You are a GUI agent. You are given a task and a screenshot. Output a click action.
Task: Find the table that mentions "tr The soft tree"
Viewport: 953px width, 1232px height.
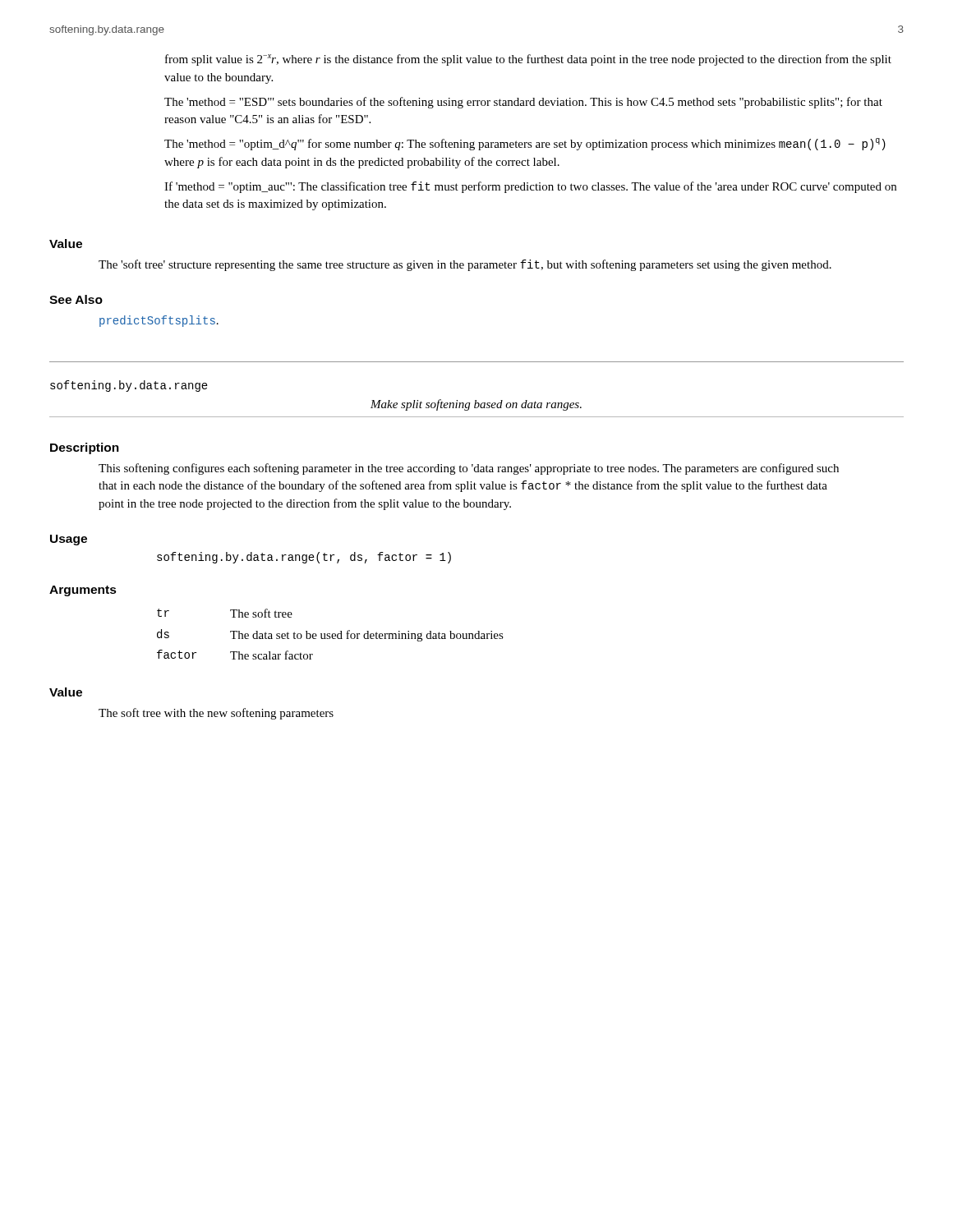pyautogui.click(x=334, y=635)
